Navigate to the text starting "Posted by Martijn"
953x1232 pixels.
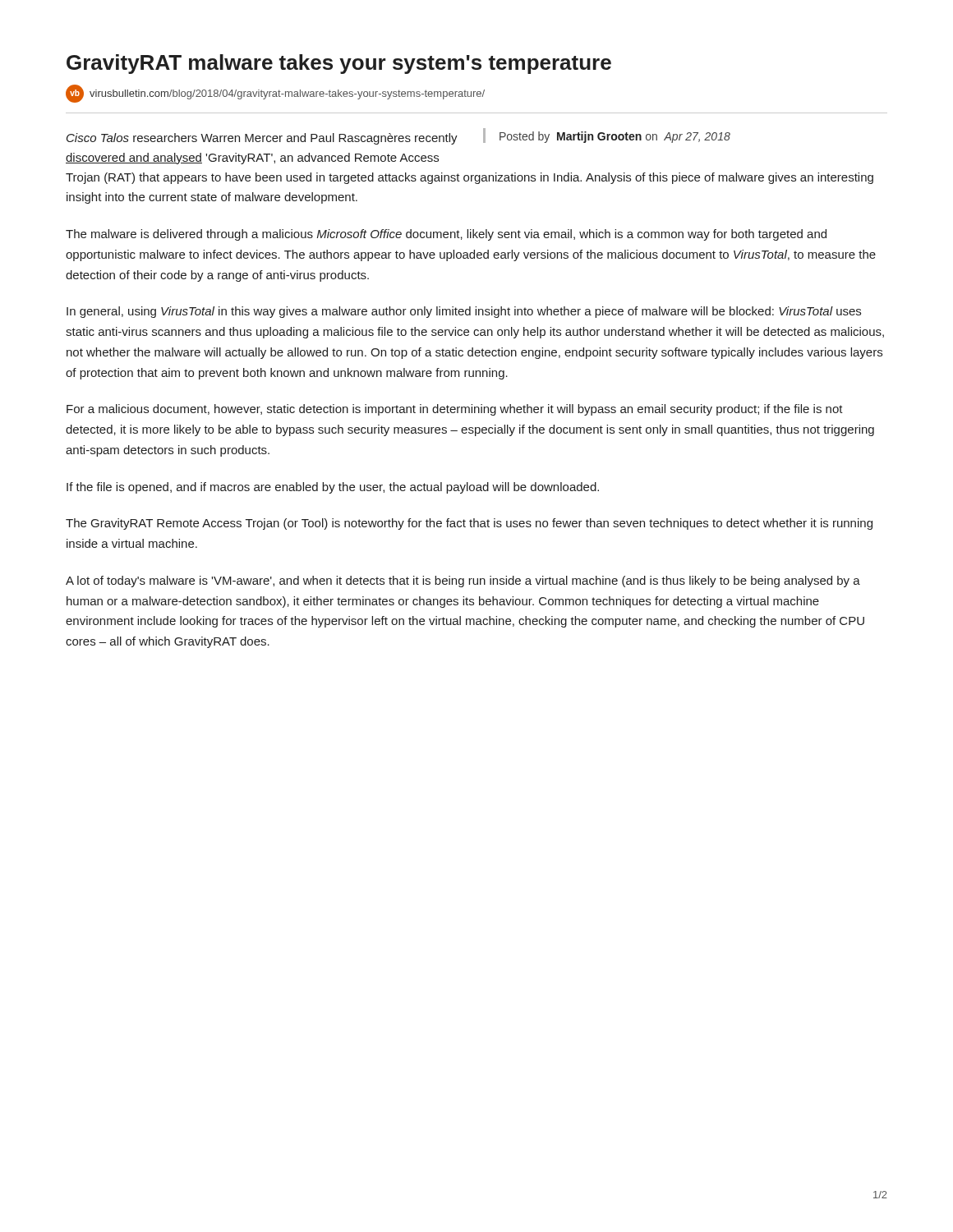(614, 136)
